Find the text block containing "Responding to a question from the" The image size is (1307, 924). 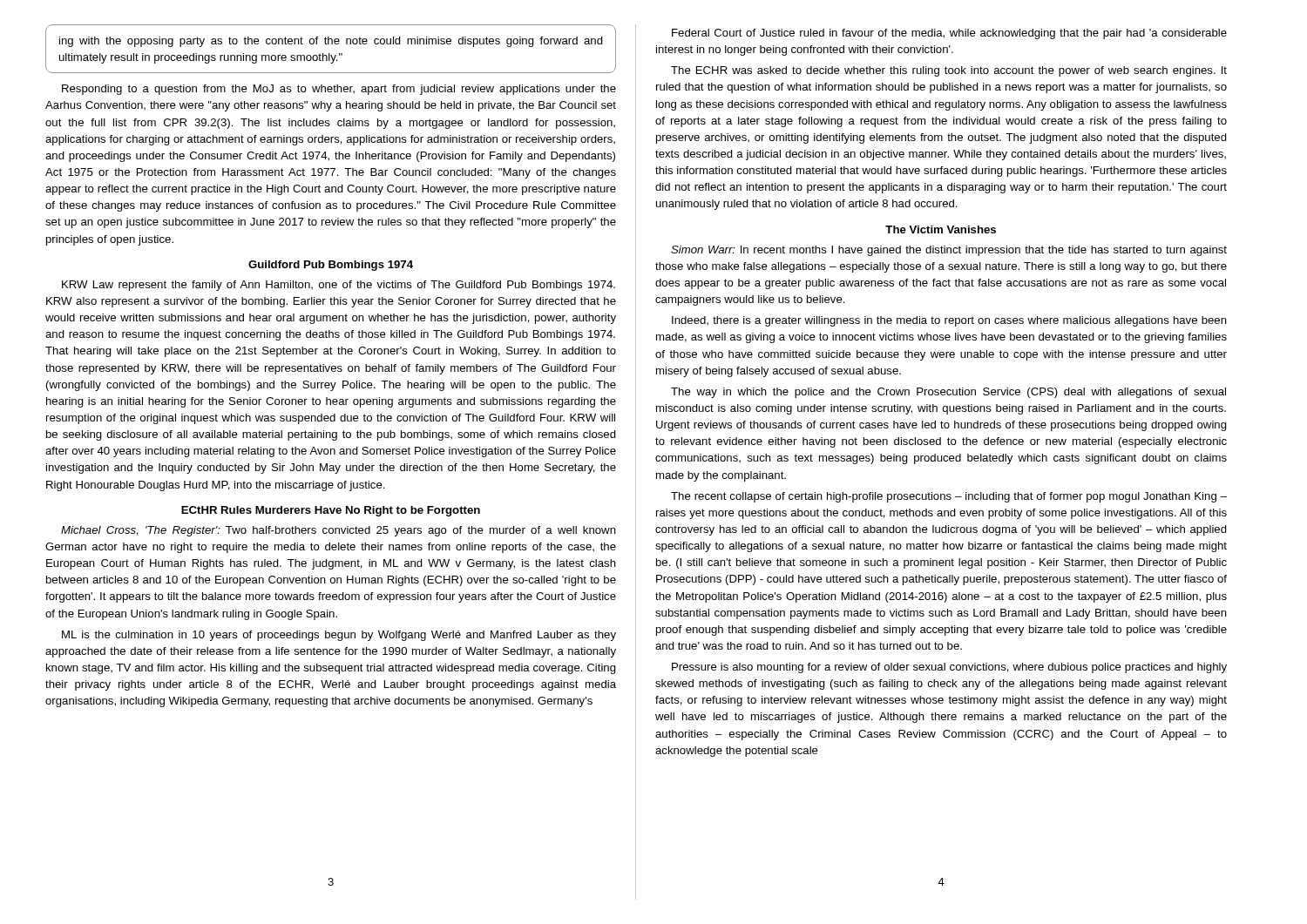tap(331, 164)
